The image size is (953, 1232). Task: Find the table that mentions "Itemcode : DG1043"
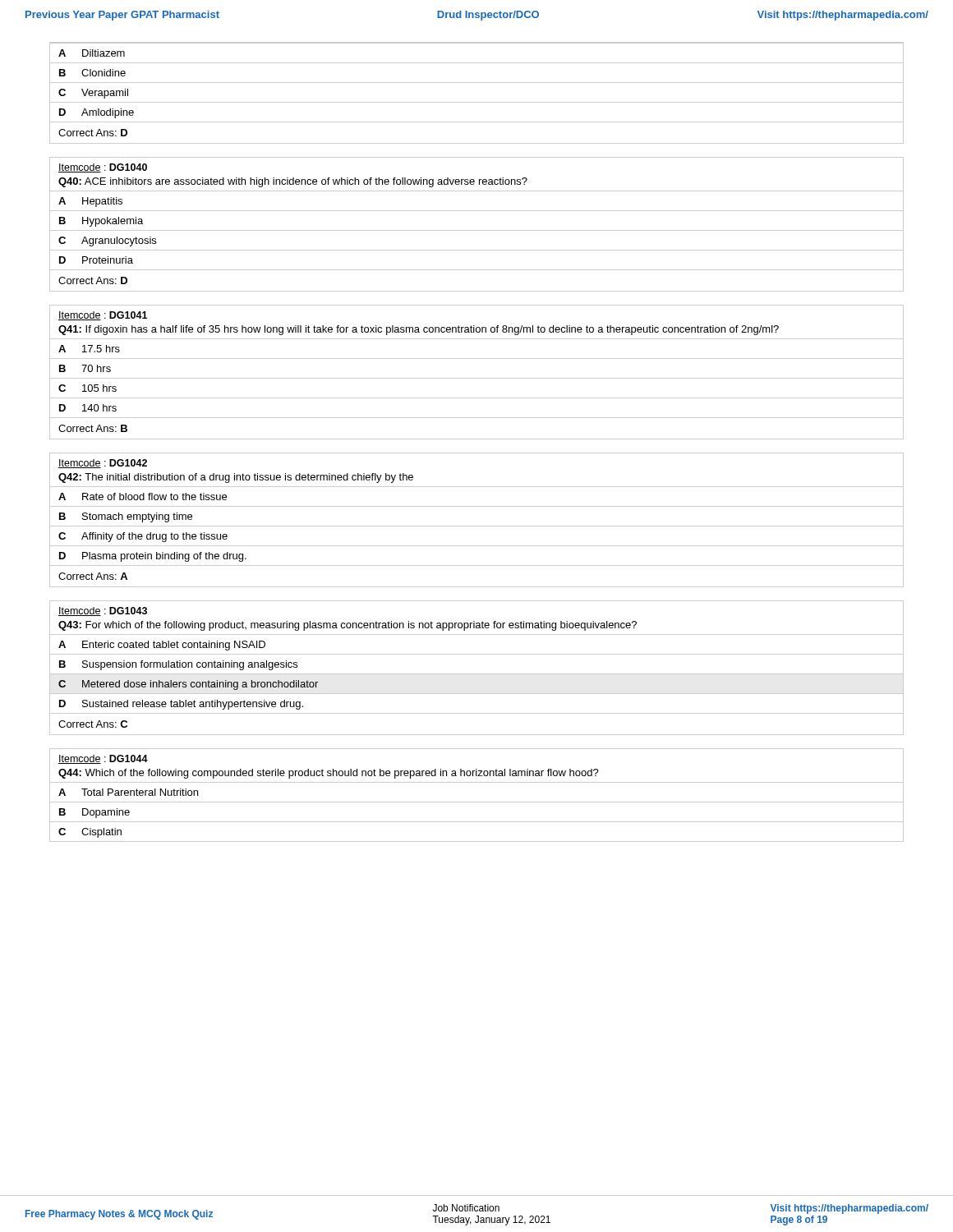[476, 668]
